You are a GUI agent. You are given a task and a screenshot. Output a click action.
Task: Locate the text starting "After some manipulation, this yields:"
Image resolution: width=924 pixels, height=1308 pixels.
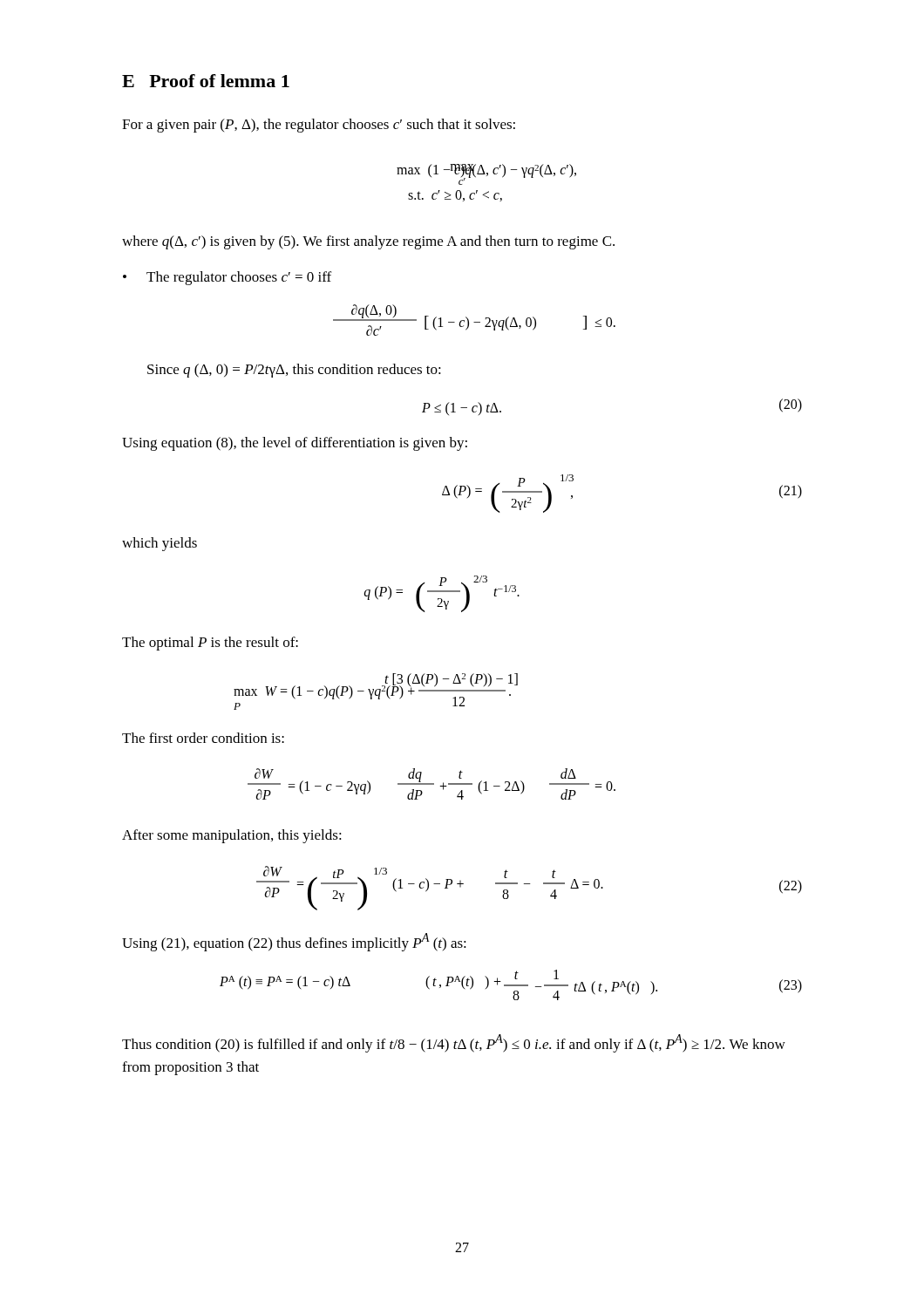(x=232, y=836)
